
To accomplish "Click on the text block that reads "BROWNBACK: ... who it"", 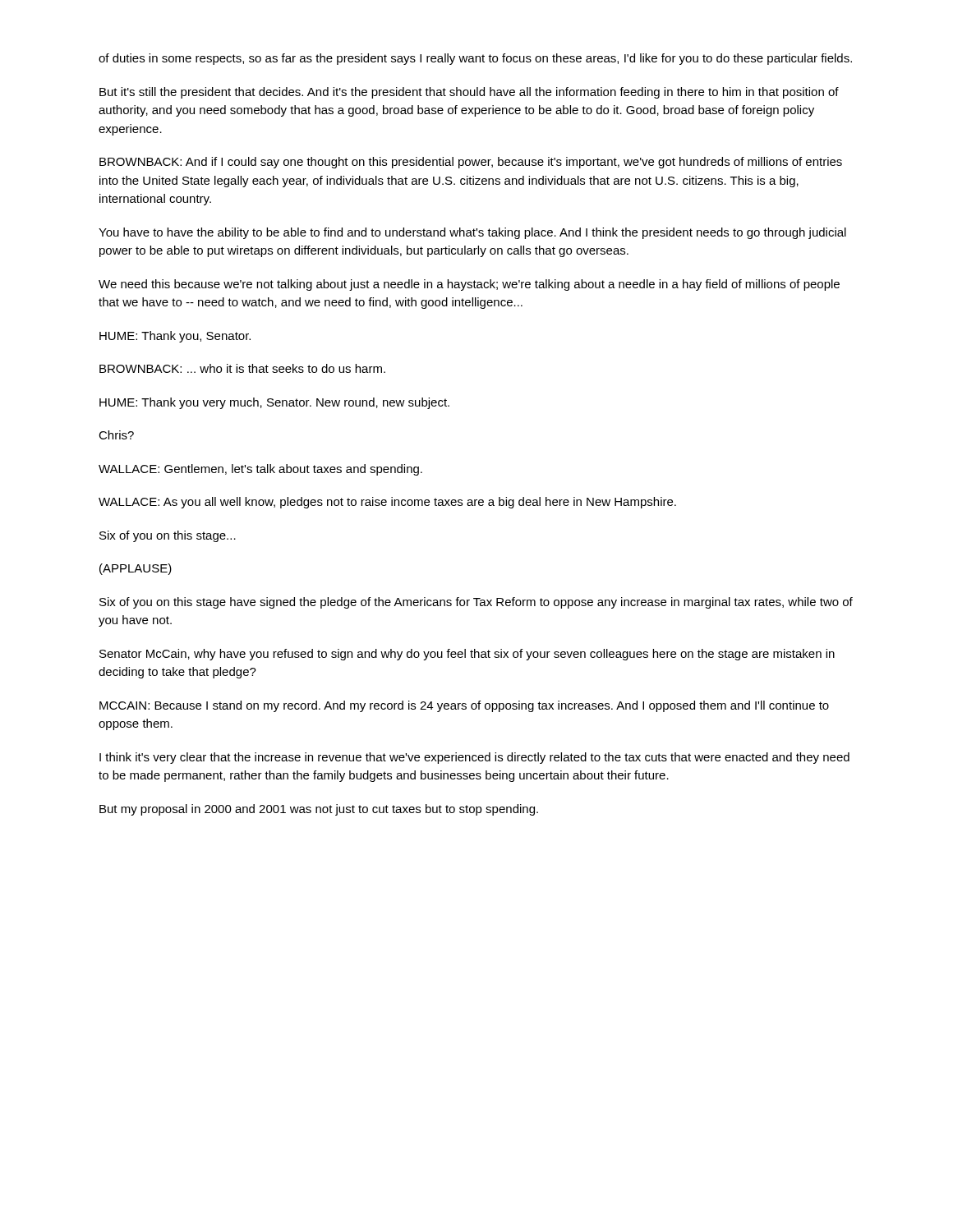I will point(242,368).
